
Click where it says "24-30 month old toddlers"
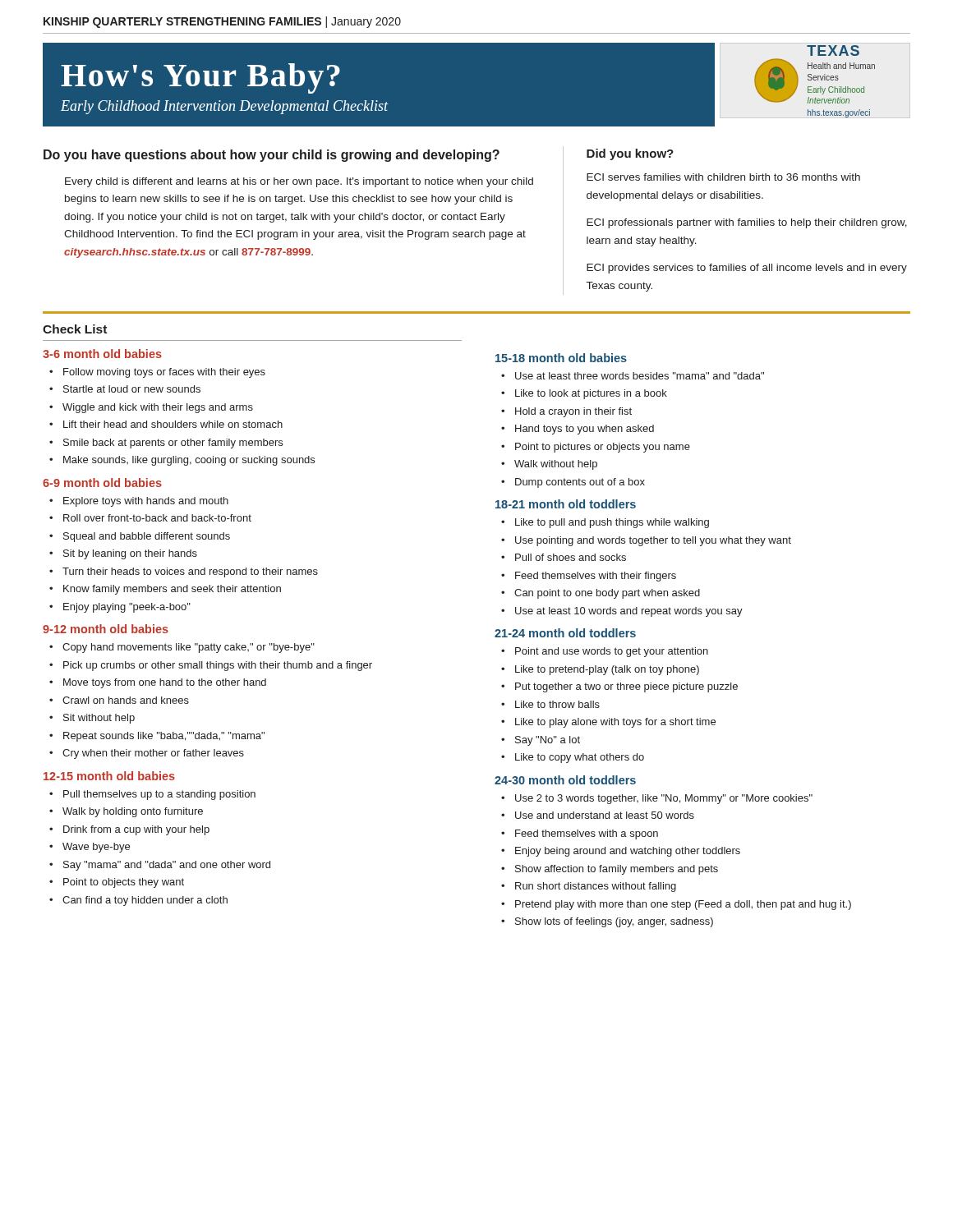click(565, 780)
